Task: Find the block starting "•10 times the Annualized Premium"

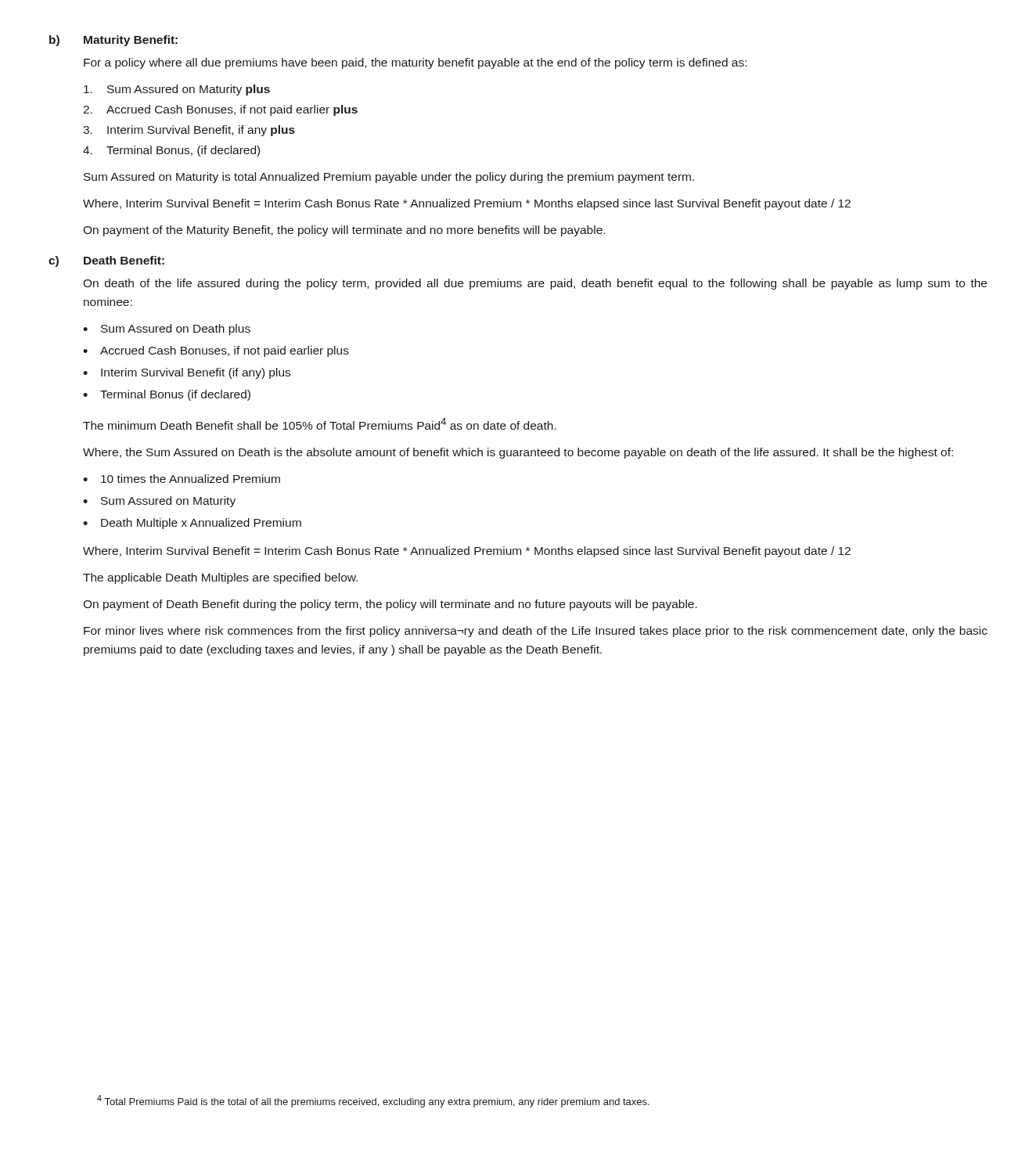Action: pyautogui.click(x=182, y=480)
